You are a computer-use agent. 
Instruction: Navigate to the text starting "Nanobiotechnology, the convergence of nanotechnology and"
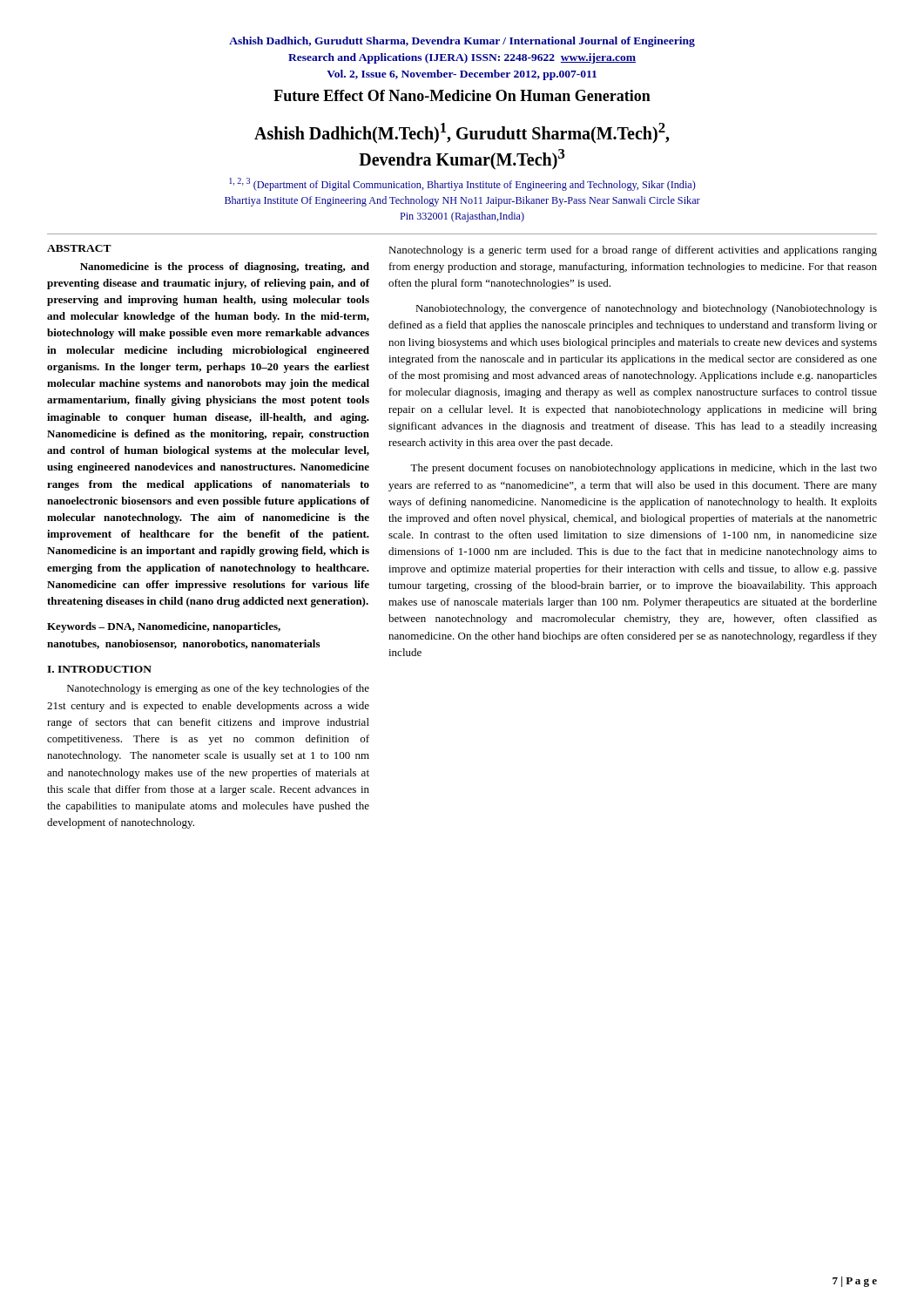pos(633,375)
